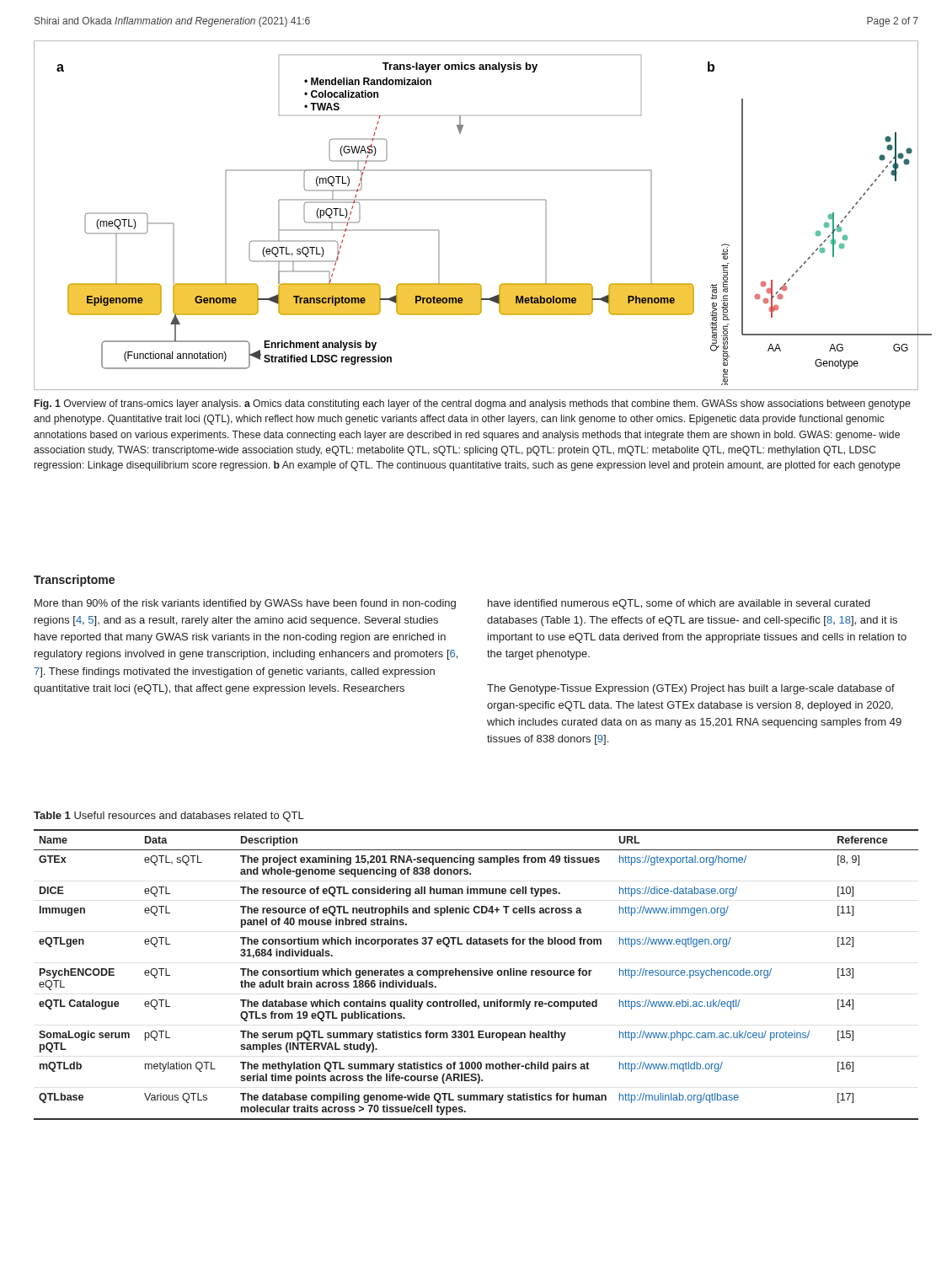The width and height of the screenshot is (952, 1264).
Task: Find the element starting "Fig. 1 Overview of trans-omics layer"
Action: click(472, 434)
